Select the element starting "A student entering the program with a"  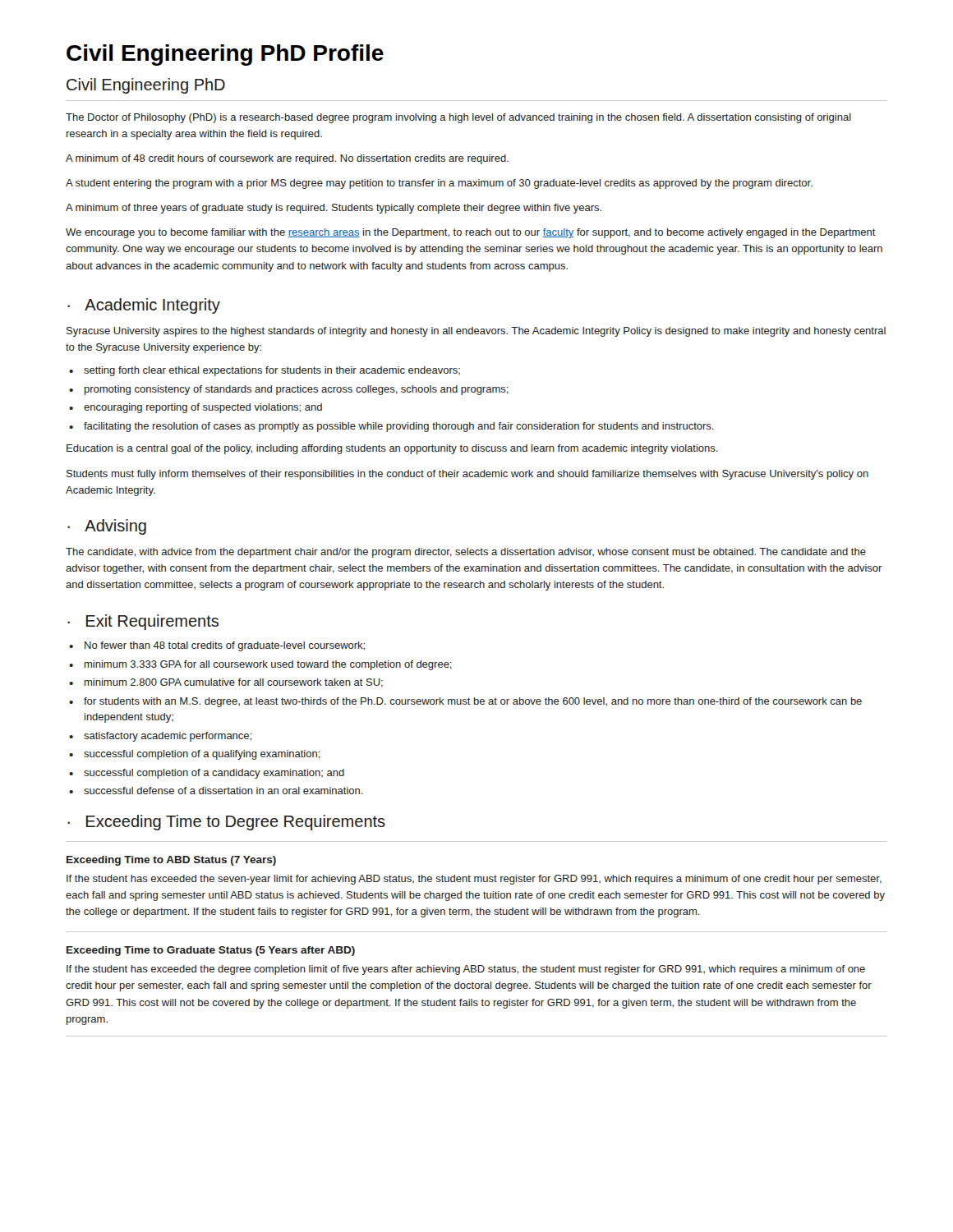tap(439, 183)
